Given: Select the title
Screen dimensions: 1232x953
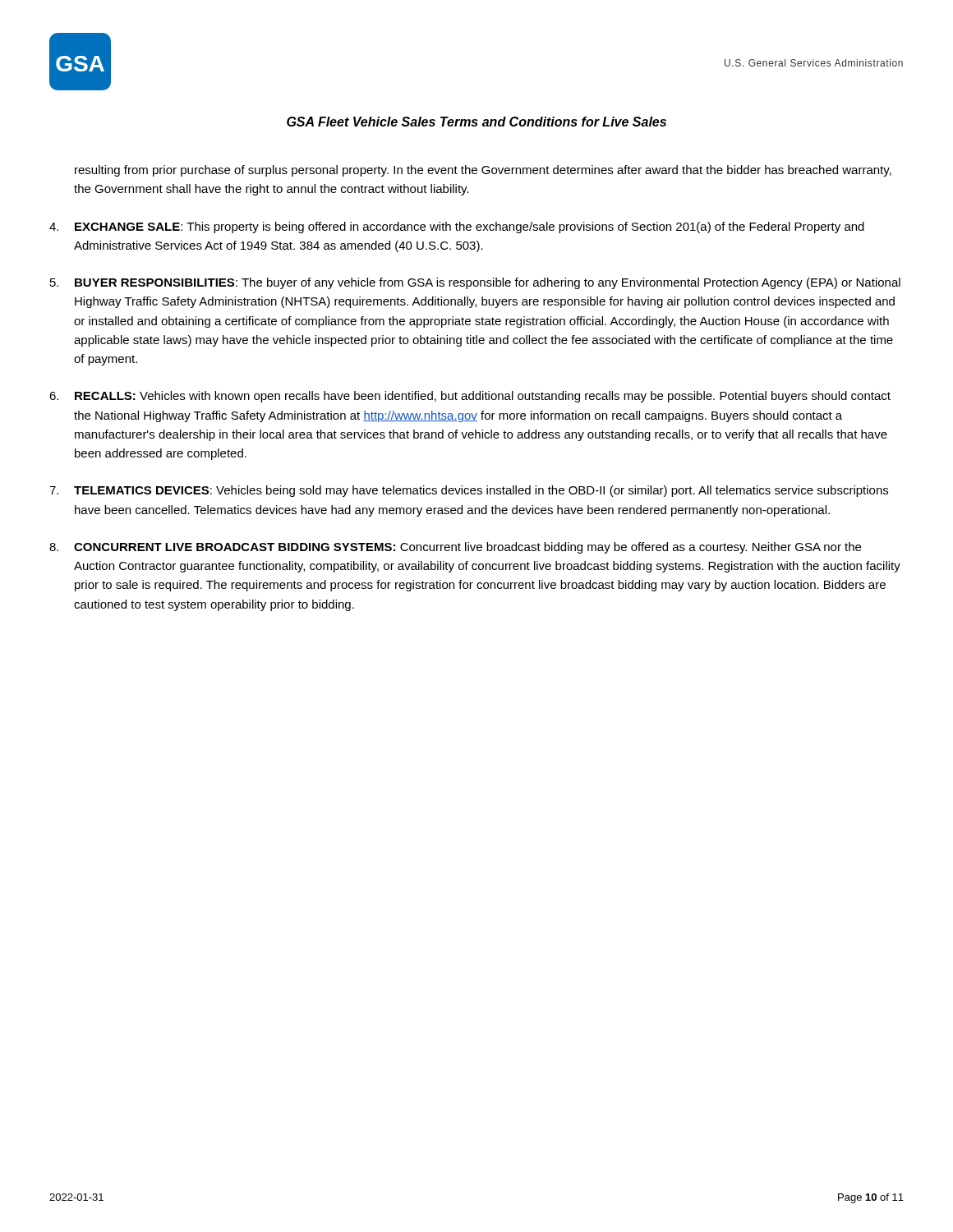Looking at the screenshot, I should pyautogui.click(x=476, y=122).
